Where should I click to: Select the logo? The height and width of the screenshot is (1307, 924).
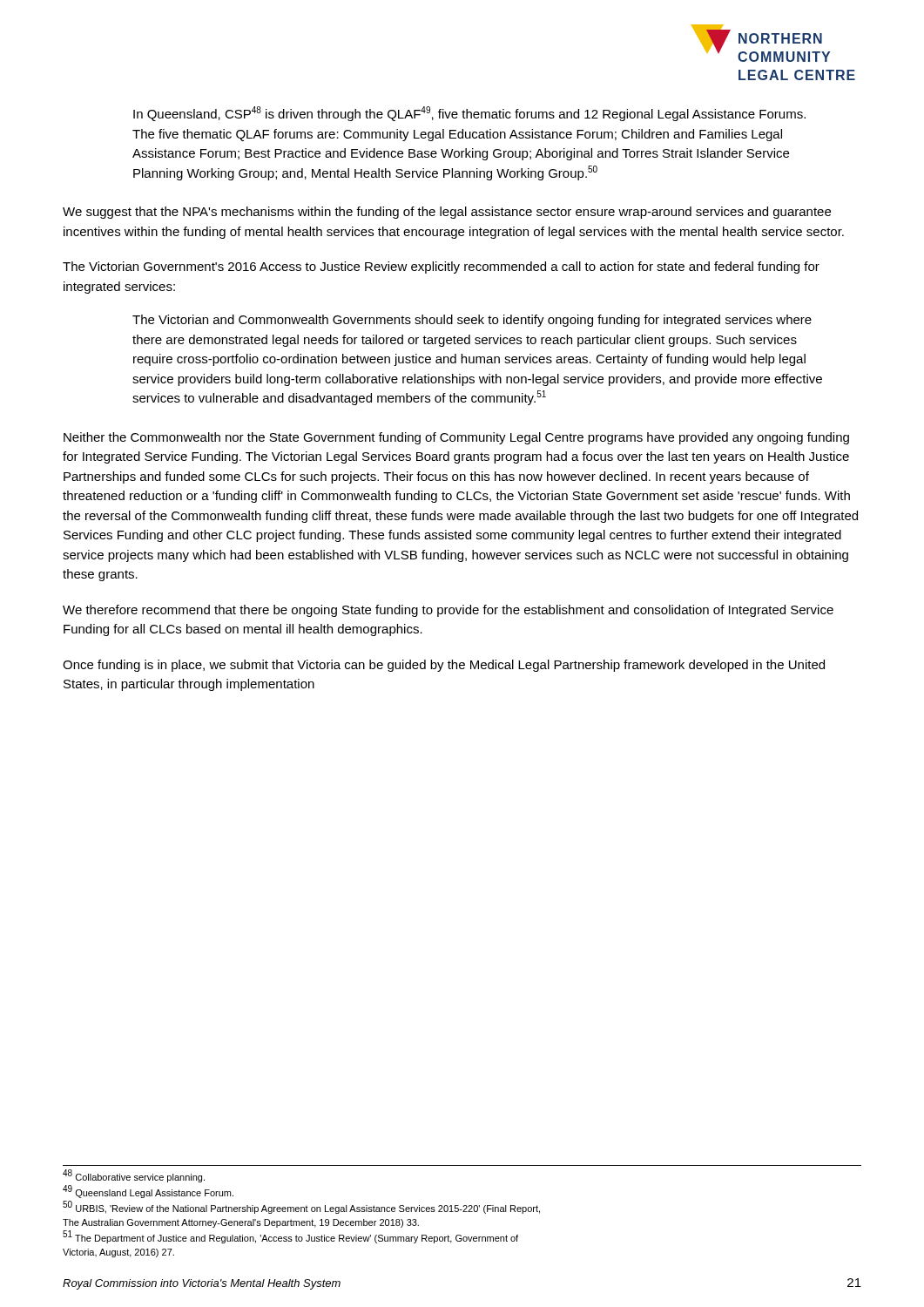point(786,56)
